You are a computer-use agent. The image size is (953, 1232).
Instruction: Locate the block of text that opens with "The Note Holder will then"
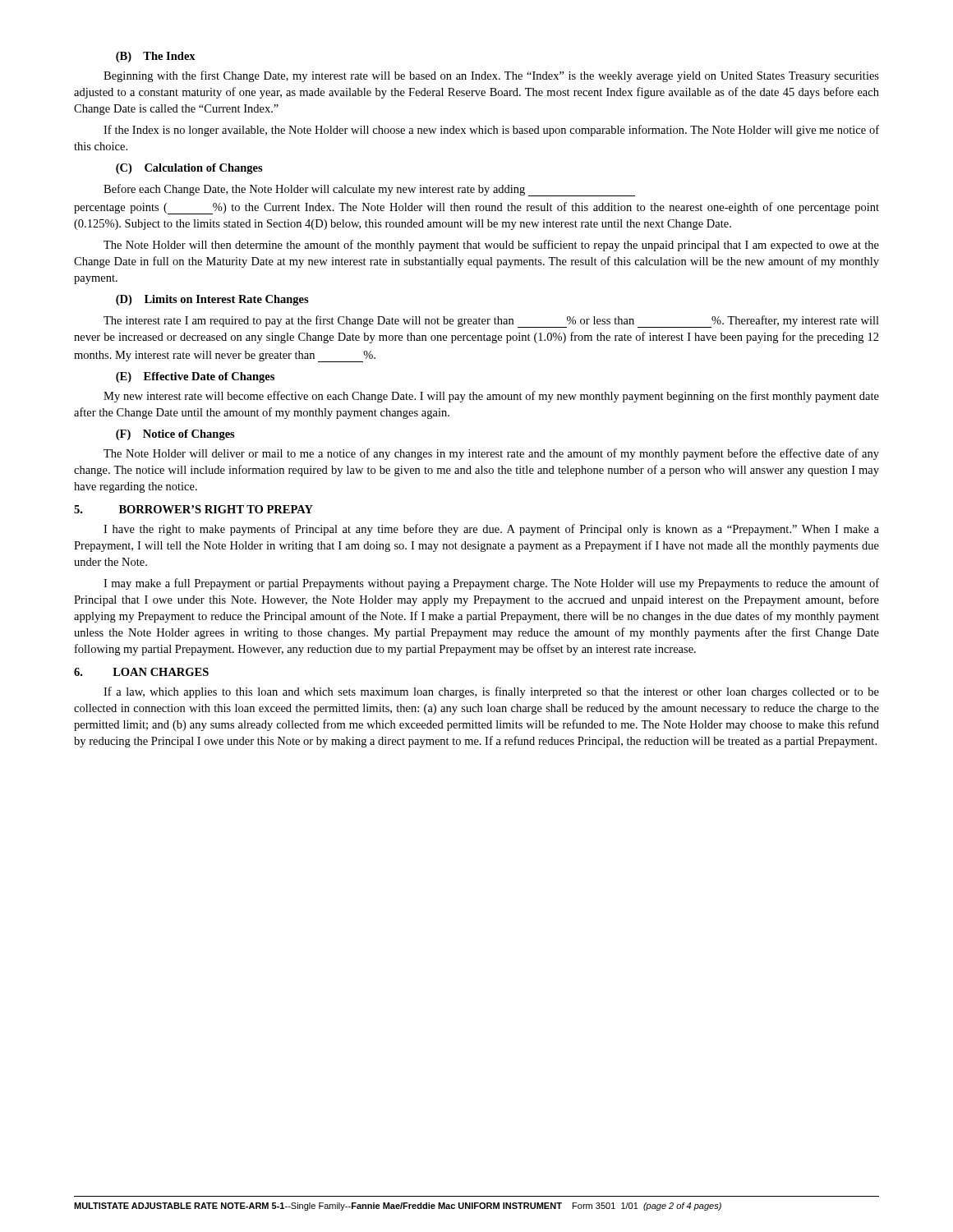(476, 261)
